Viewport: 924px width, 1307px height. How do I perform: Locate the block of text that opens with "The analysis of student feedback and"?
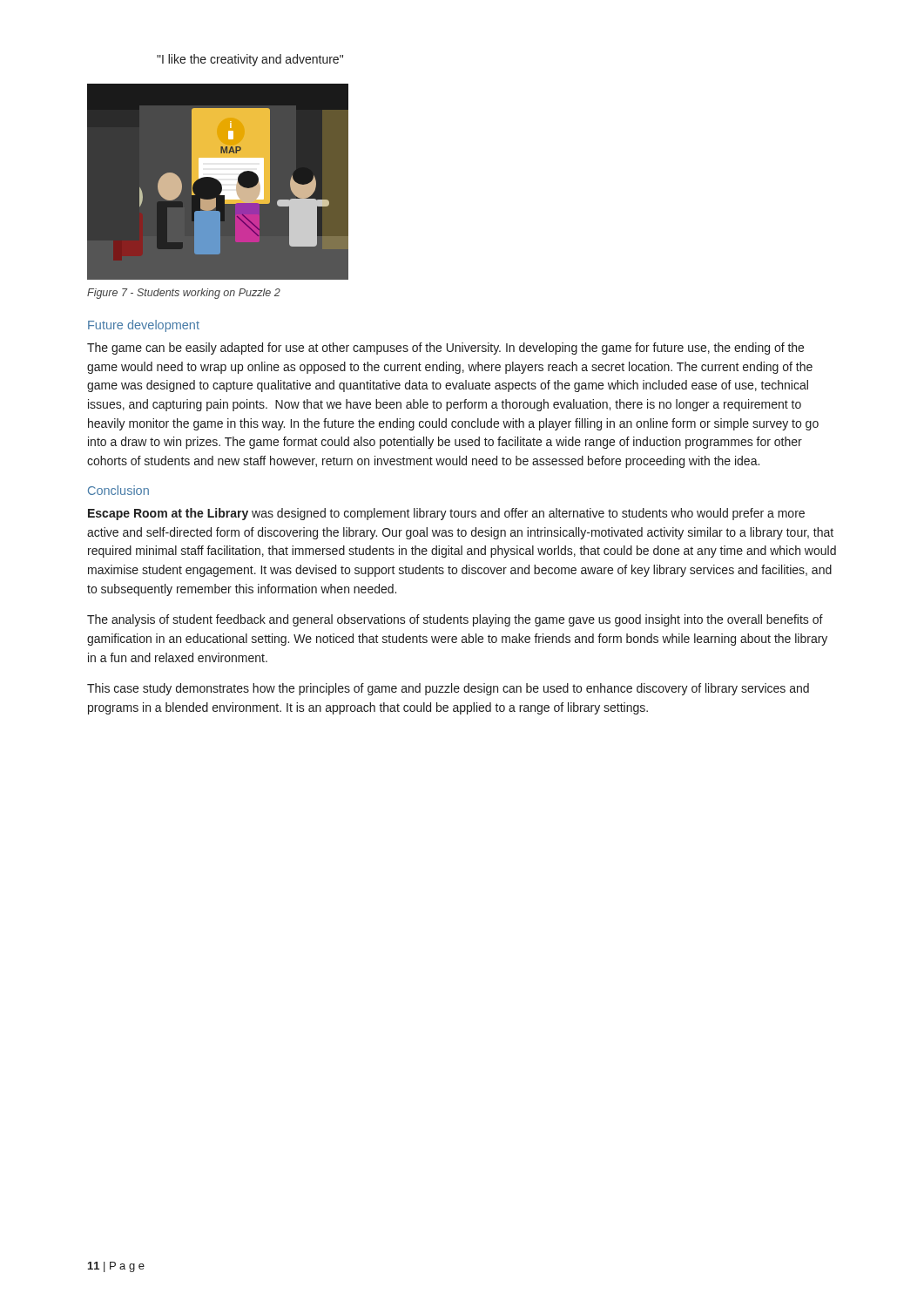click(457, 639)
